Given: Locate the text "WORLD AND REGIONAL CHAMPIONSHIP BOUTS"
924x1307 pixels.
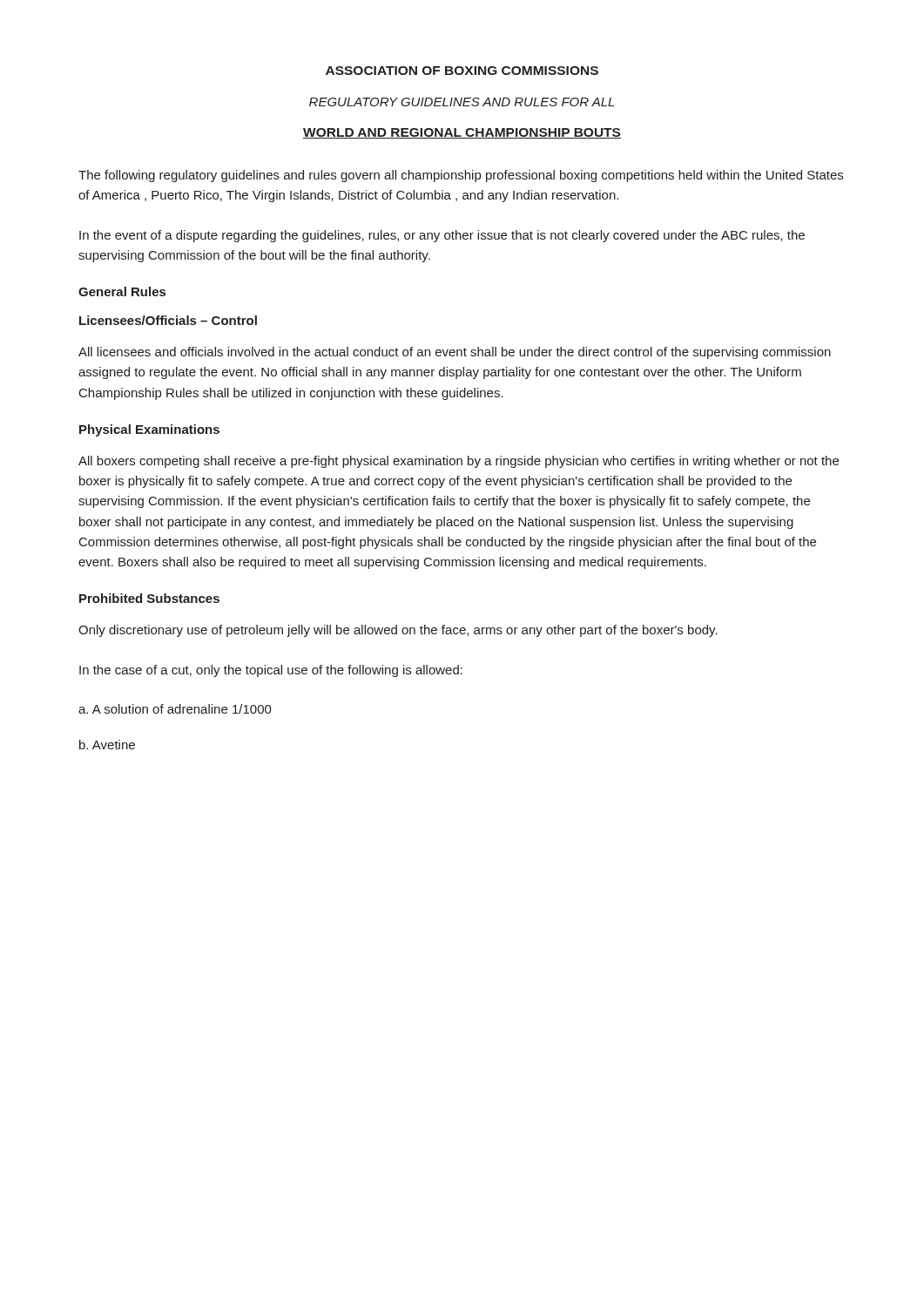Looking at the screenshot, I should click(462, 132).
